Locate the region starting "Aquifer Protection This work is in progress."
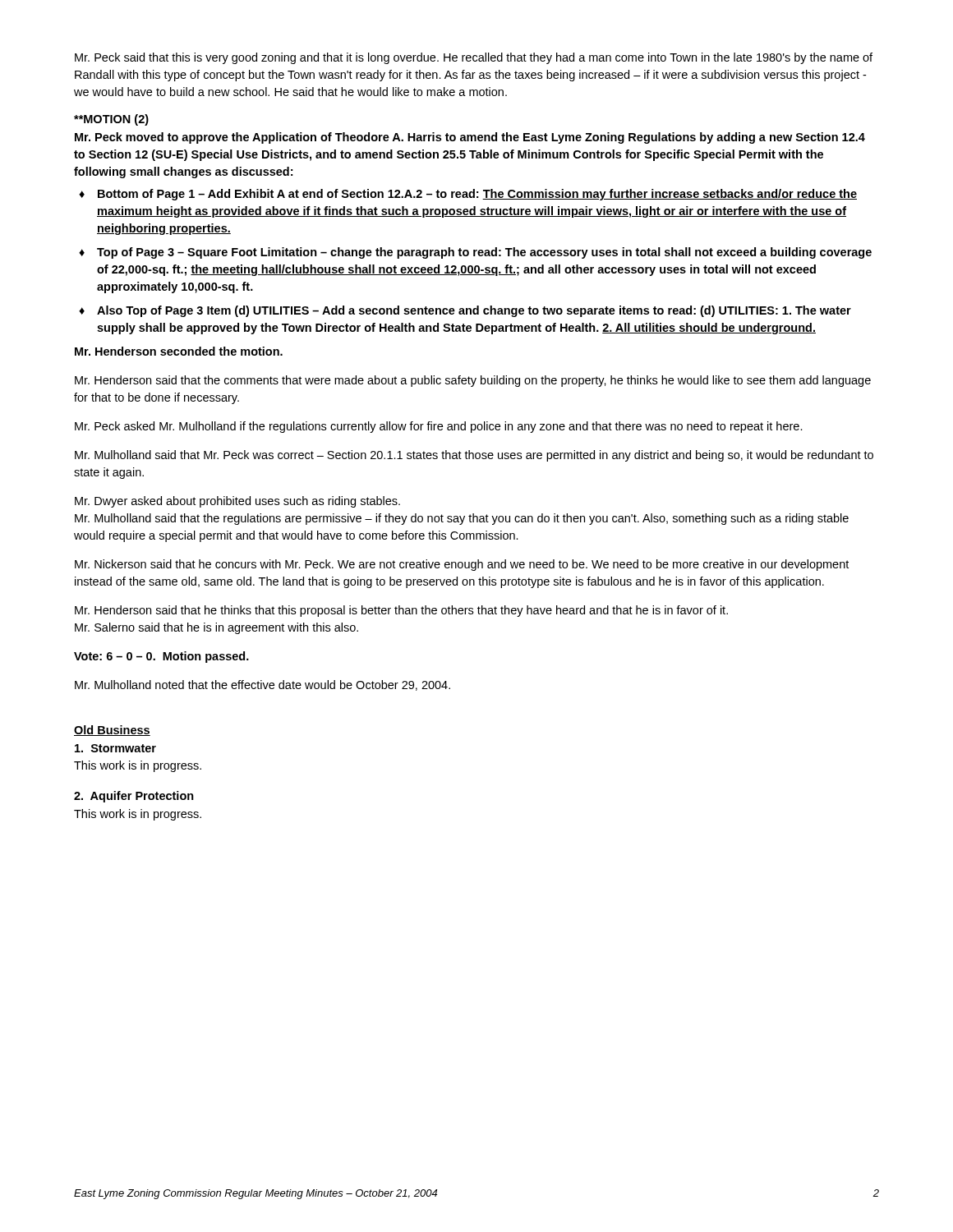The image size is (953, 1232). pos(138,805)
